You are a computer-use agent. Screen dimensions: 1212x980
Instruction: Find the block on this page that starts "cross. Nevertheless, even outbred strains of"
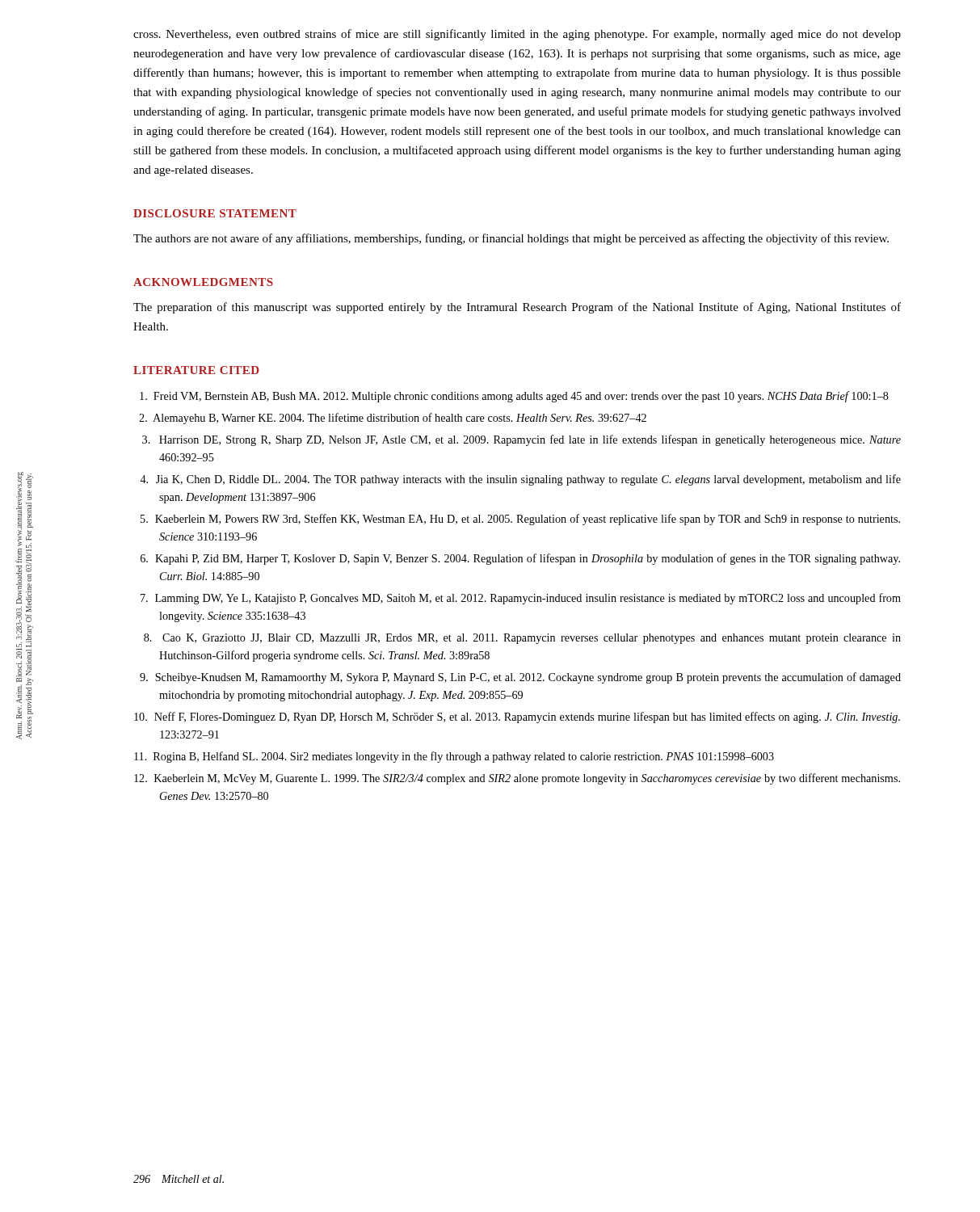tap(517, 102)
